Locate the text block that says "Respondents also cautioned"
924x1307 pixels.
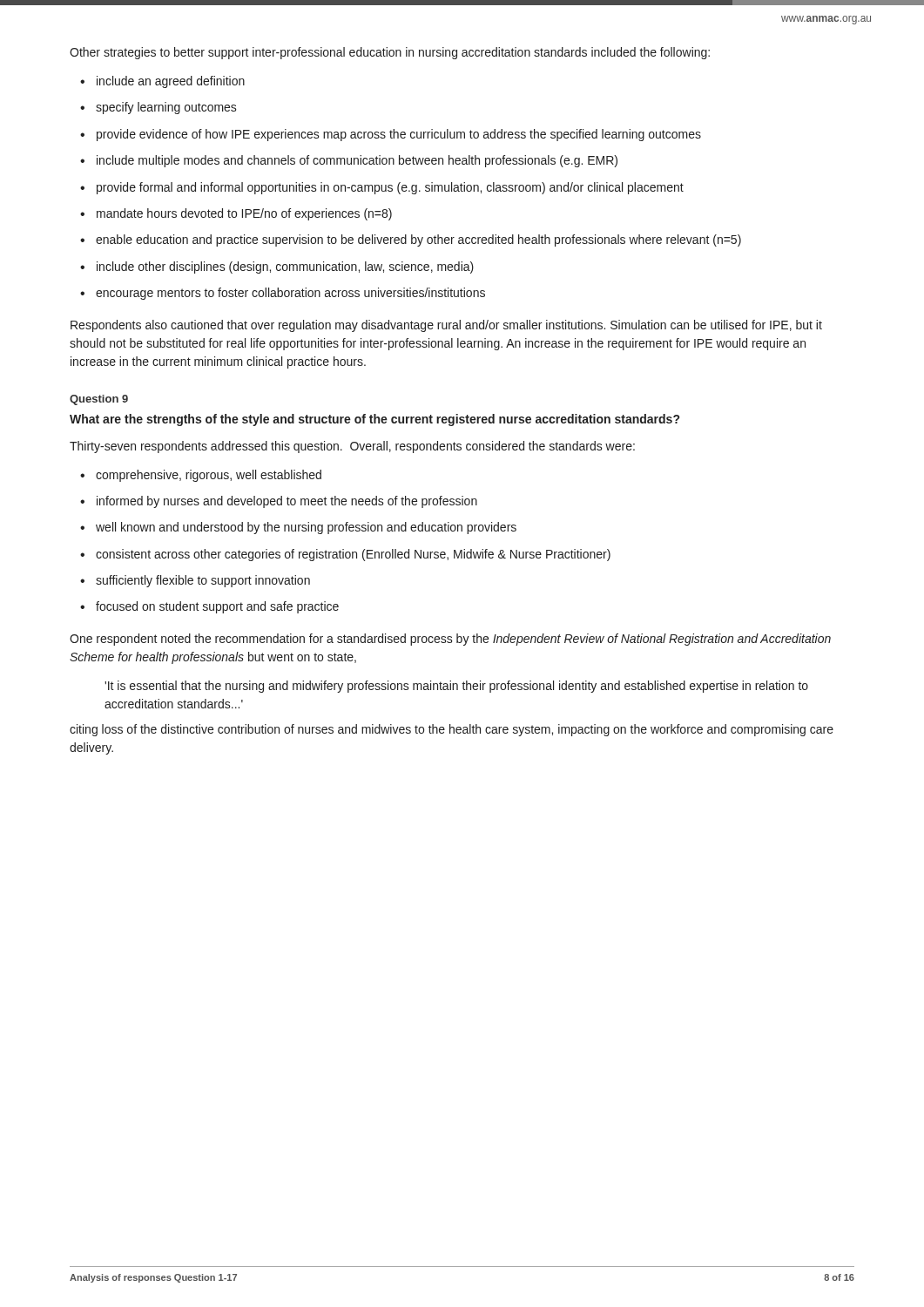[x=446, y=343]
